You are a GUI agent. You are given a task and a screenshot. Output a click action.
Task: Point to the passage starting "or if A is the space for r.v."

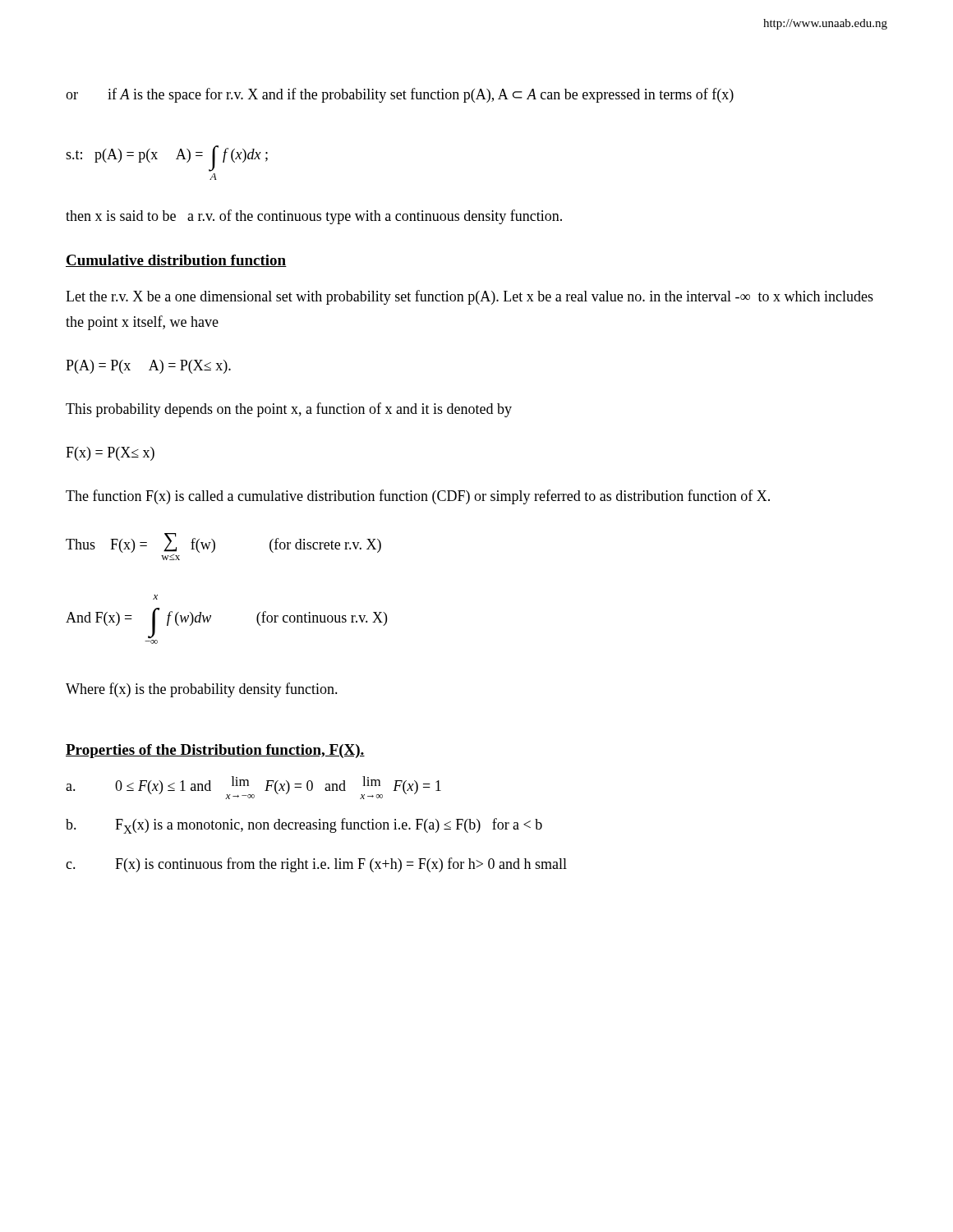(400, 94)
